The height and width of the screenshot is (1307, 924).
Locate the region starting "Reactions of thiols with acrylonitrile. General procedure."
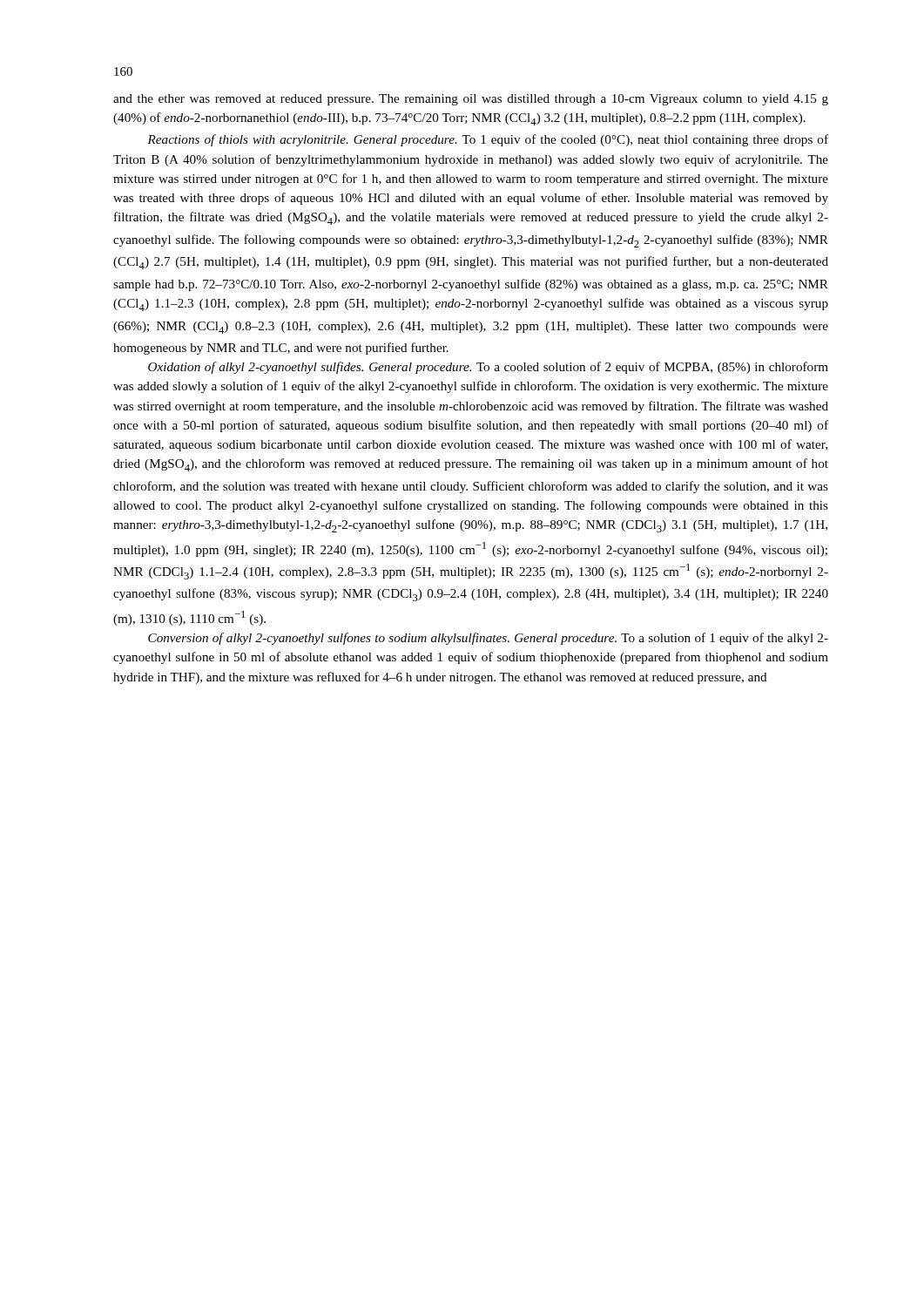pos(471,244)
